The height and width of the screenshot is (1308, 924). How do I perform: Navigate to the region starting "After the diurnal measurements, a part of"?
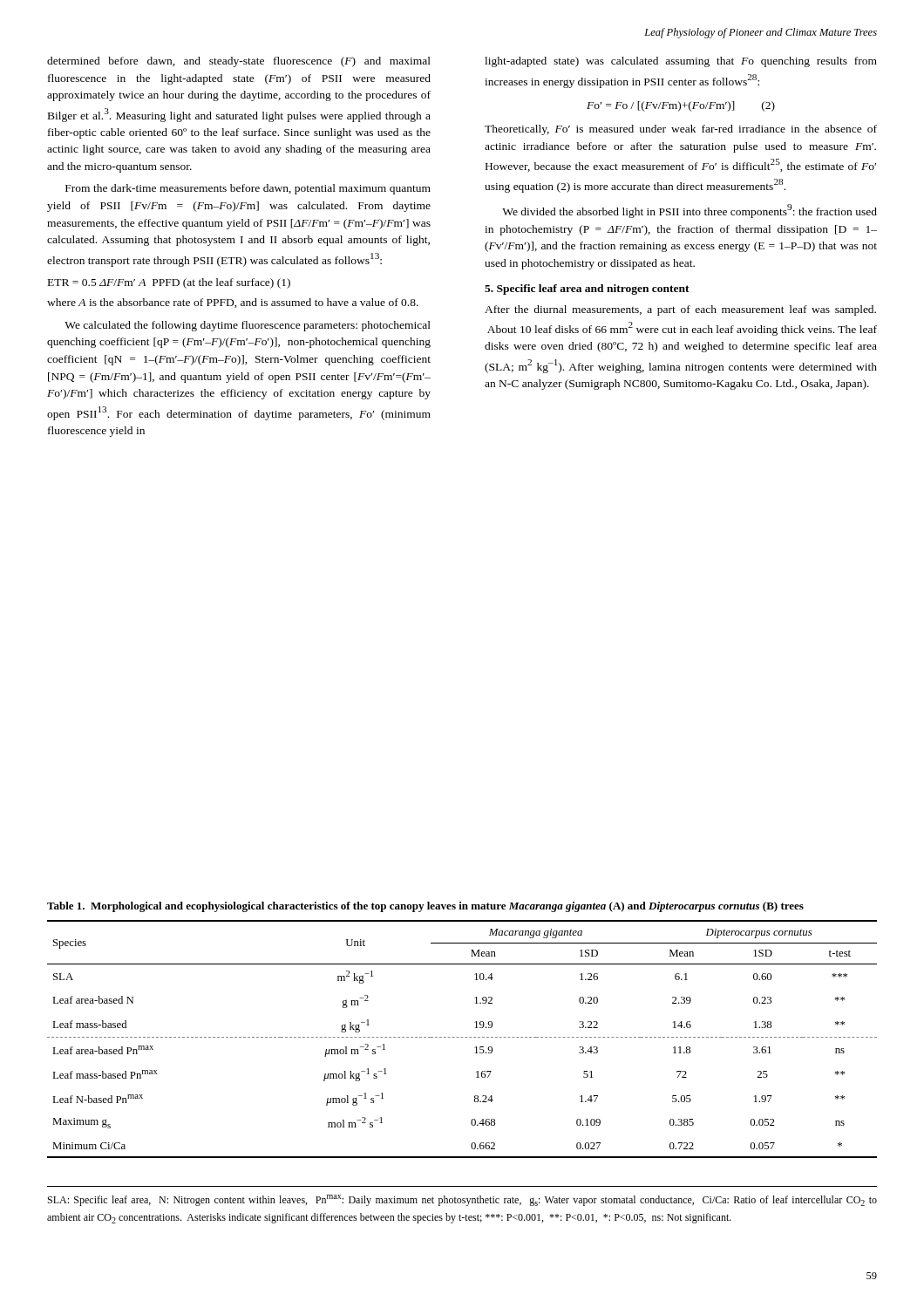[x=681, y=346]
